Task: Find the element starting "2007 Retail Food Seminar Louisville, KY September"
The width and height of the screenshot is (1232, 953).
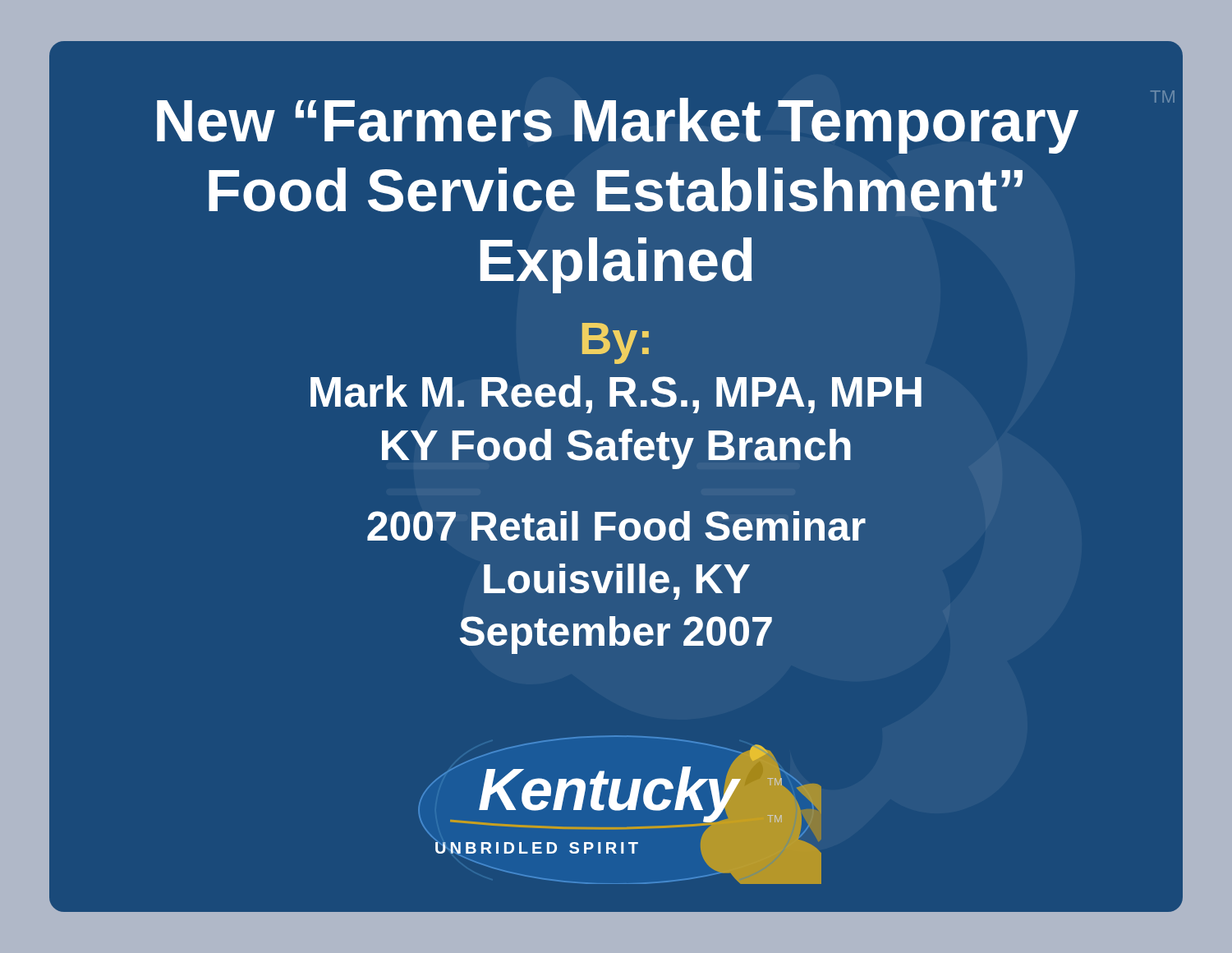Action: coord(616,579)
